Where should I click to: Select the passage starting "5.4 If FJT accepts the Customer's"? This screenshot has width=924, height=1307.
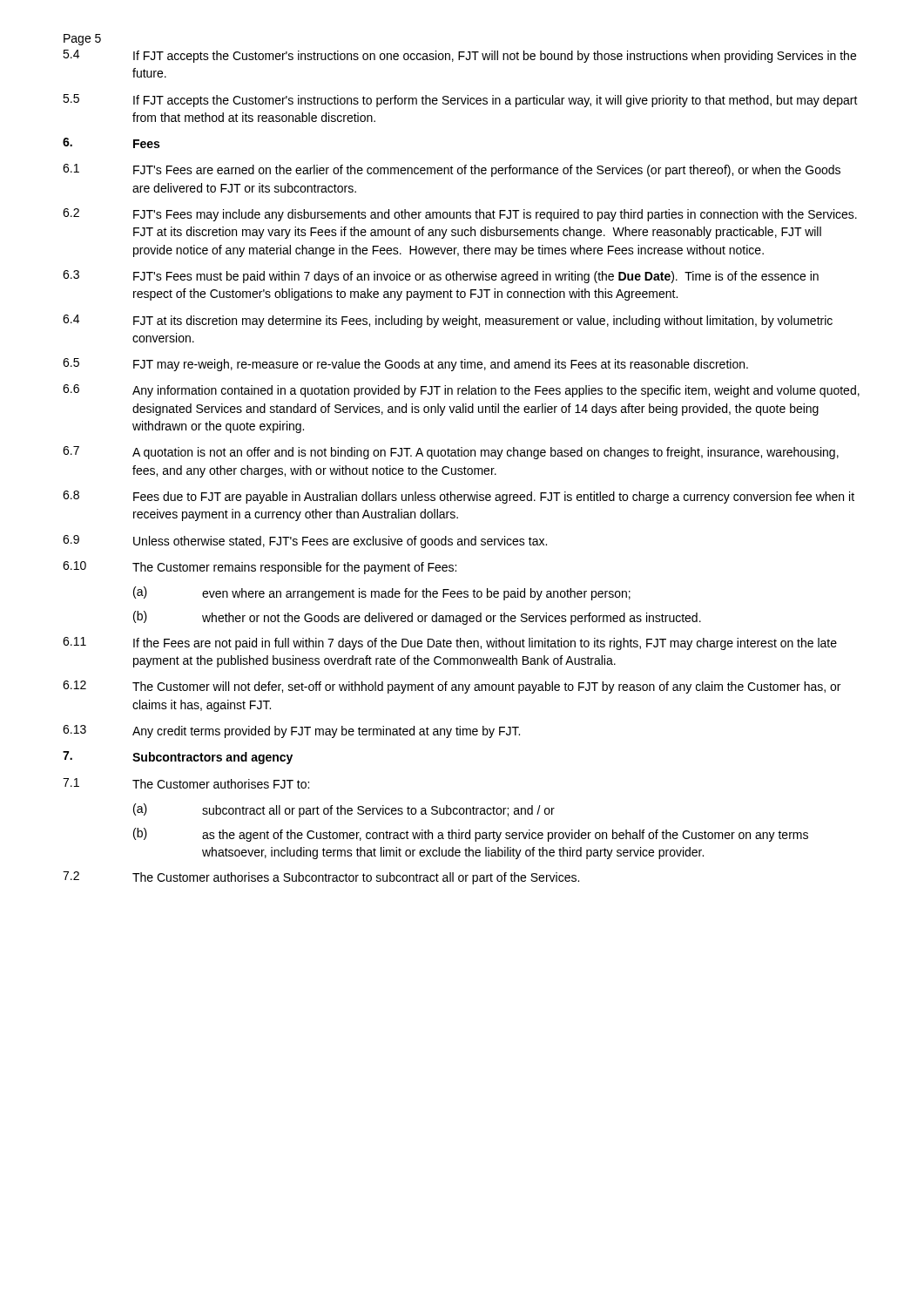tap(462, 65)
